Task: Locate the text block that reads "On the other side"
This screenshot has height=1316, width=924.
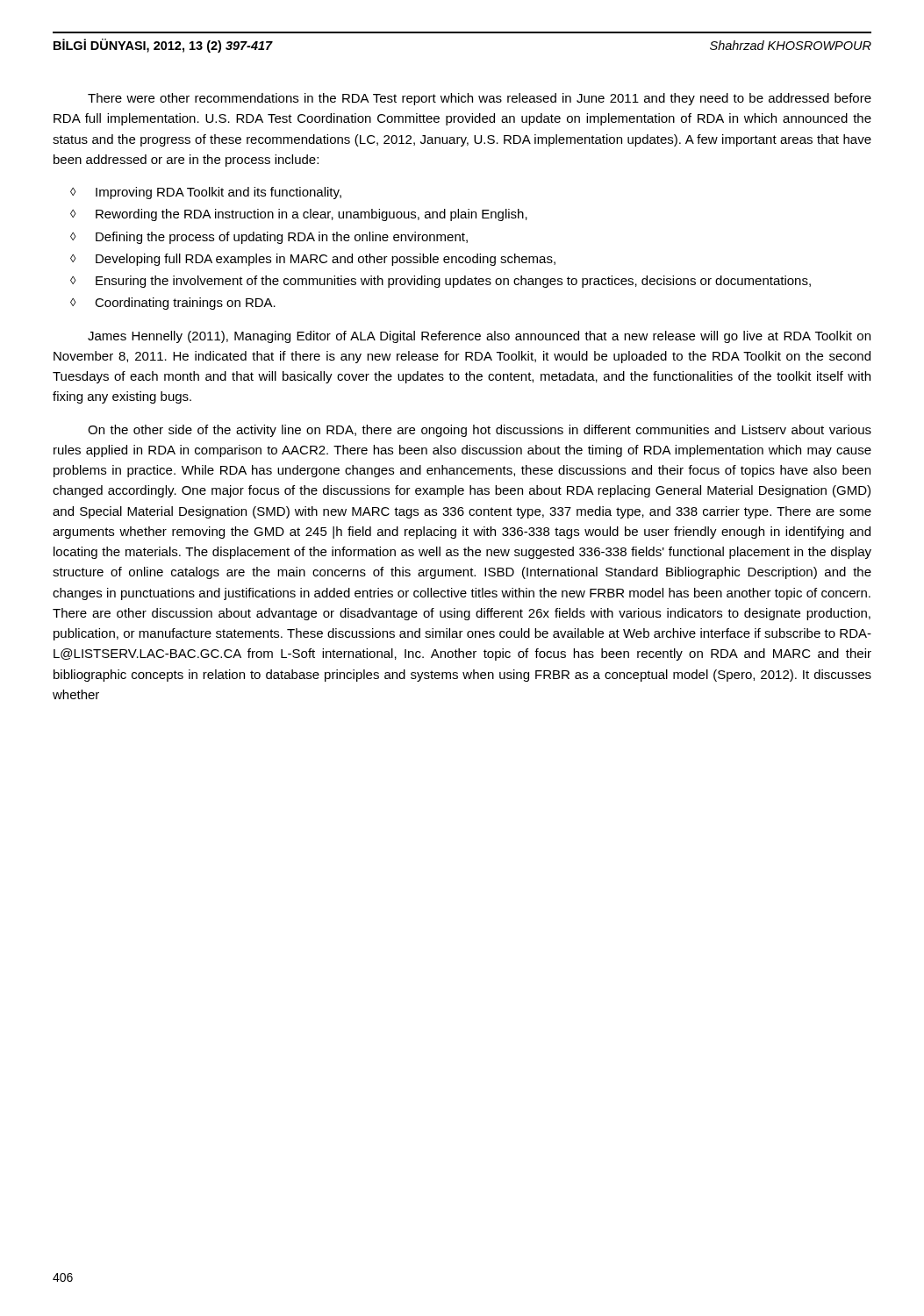Action: coord(462,562)
